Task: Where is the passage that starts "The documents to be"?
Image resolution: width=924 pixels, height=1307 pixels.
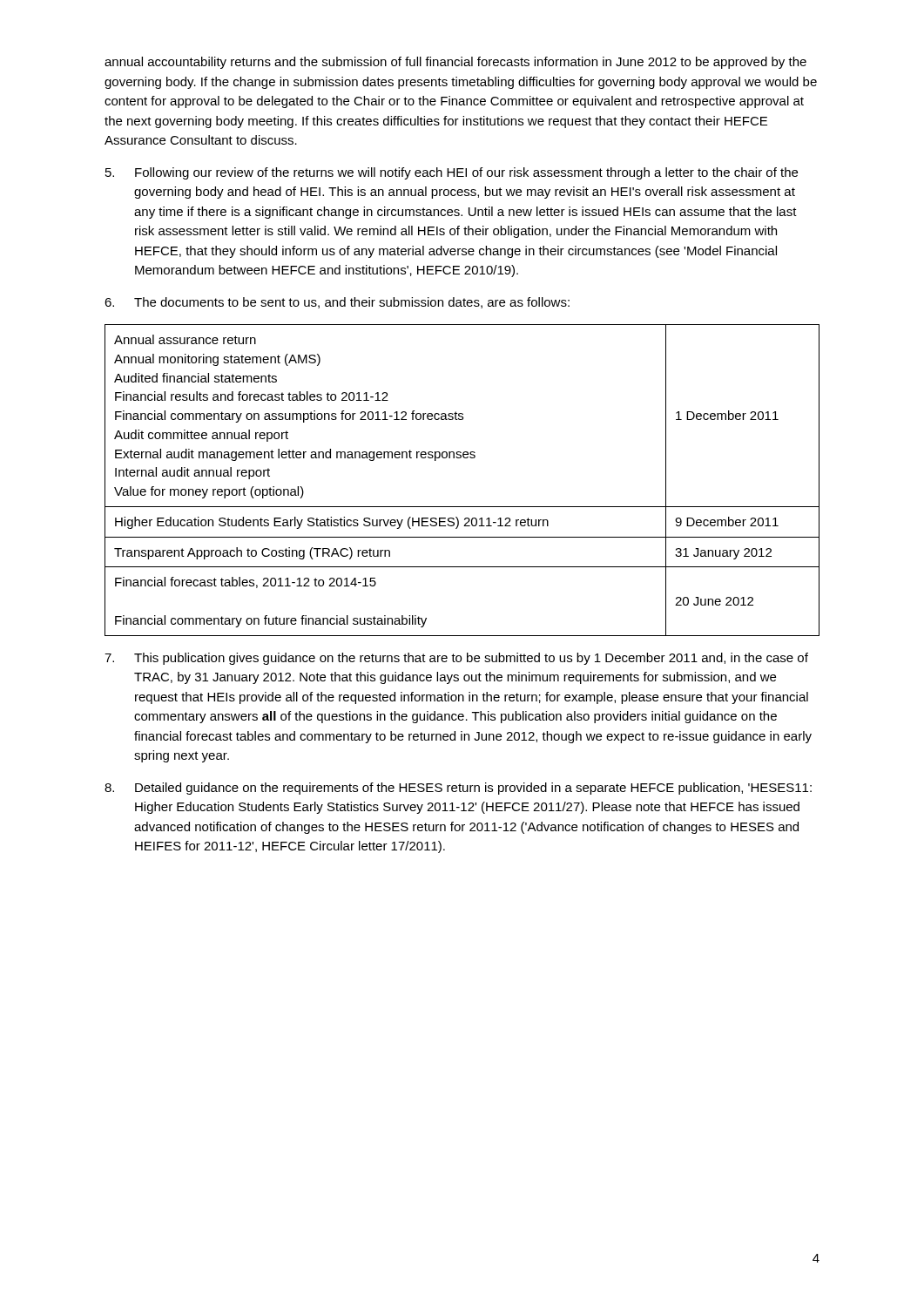Action: click(462, 302)
